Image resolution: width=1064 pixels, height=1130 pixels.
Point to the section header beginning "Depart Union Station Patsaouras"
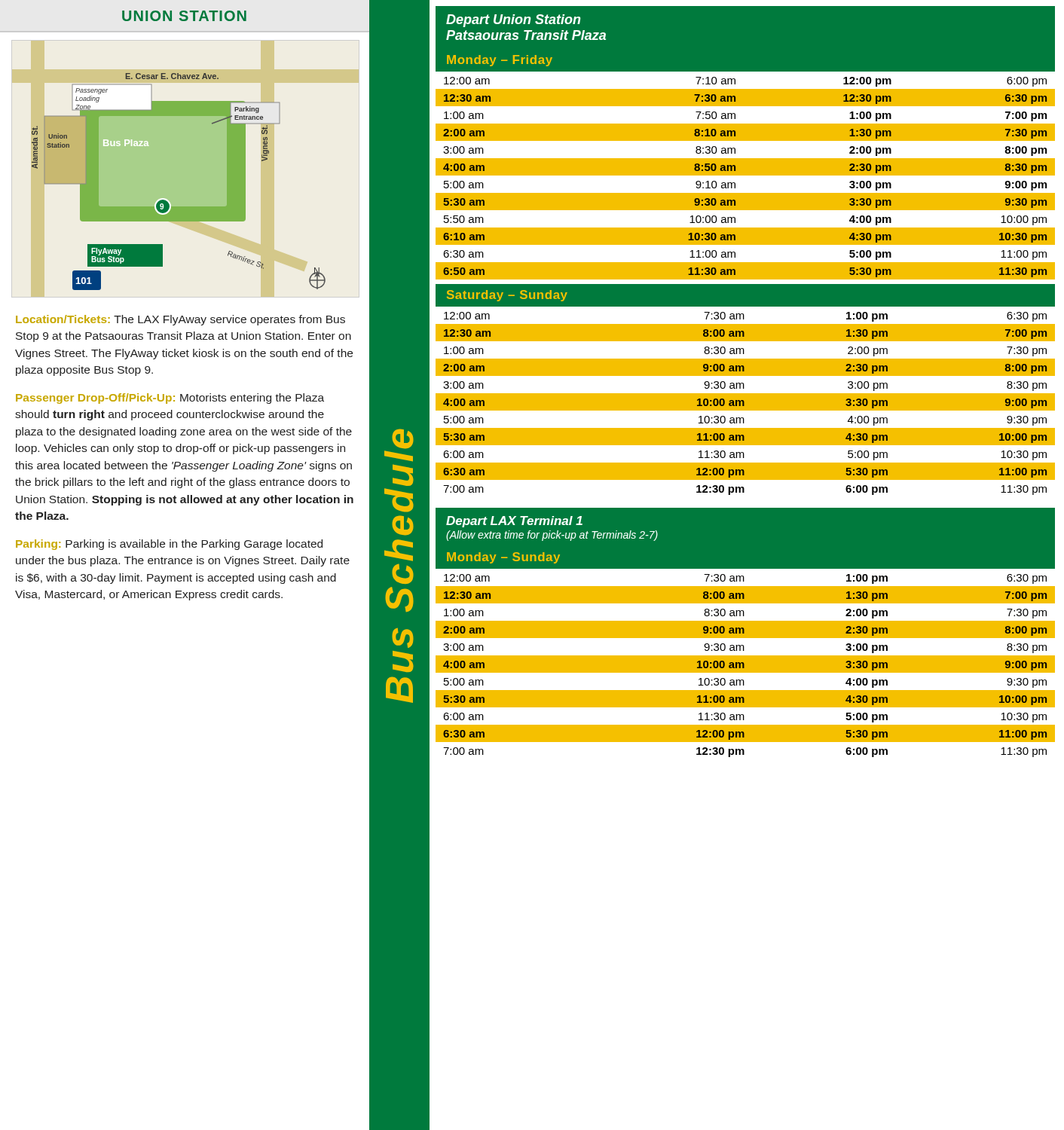[513, 21]
